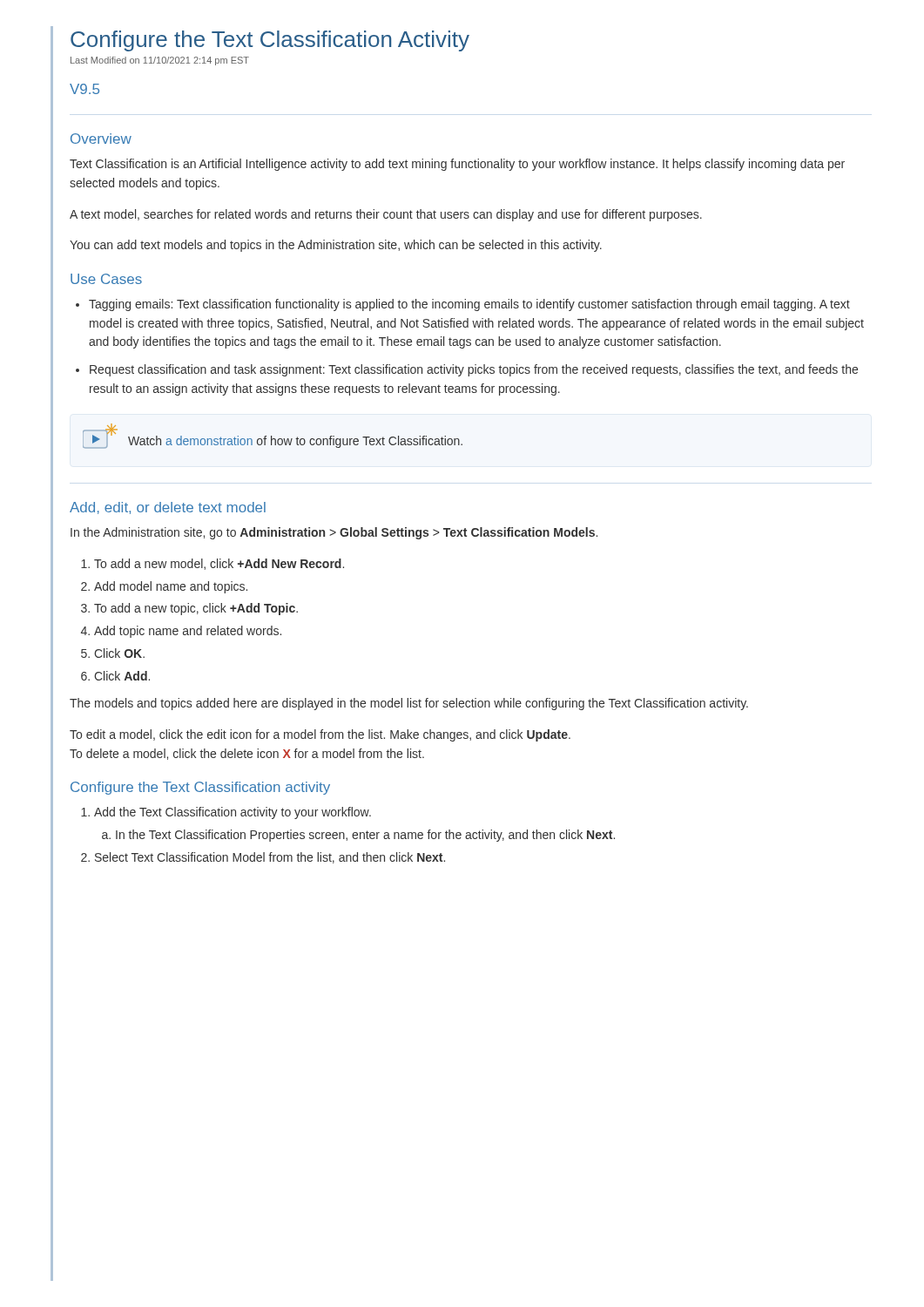Select the block starting "Add, edit, or delete text model"

168,508
